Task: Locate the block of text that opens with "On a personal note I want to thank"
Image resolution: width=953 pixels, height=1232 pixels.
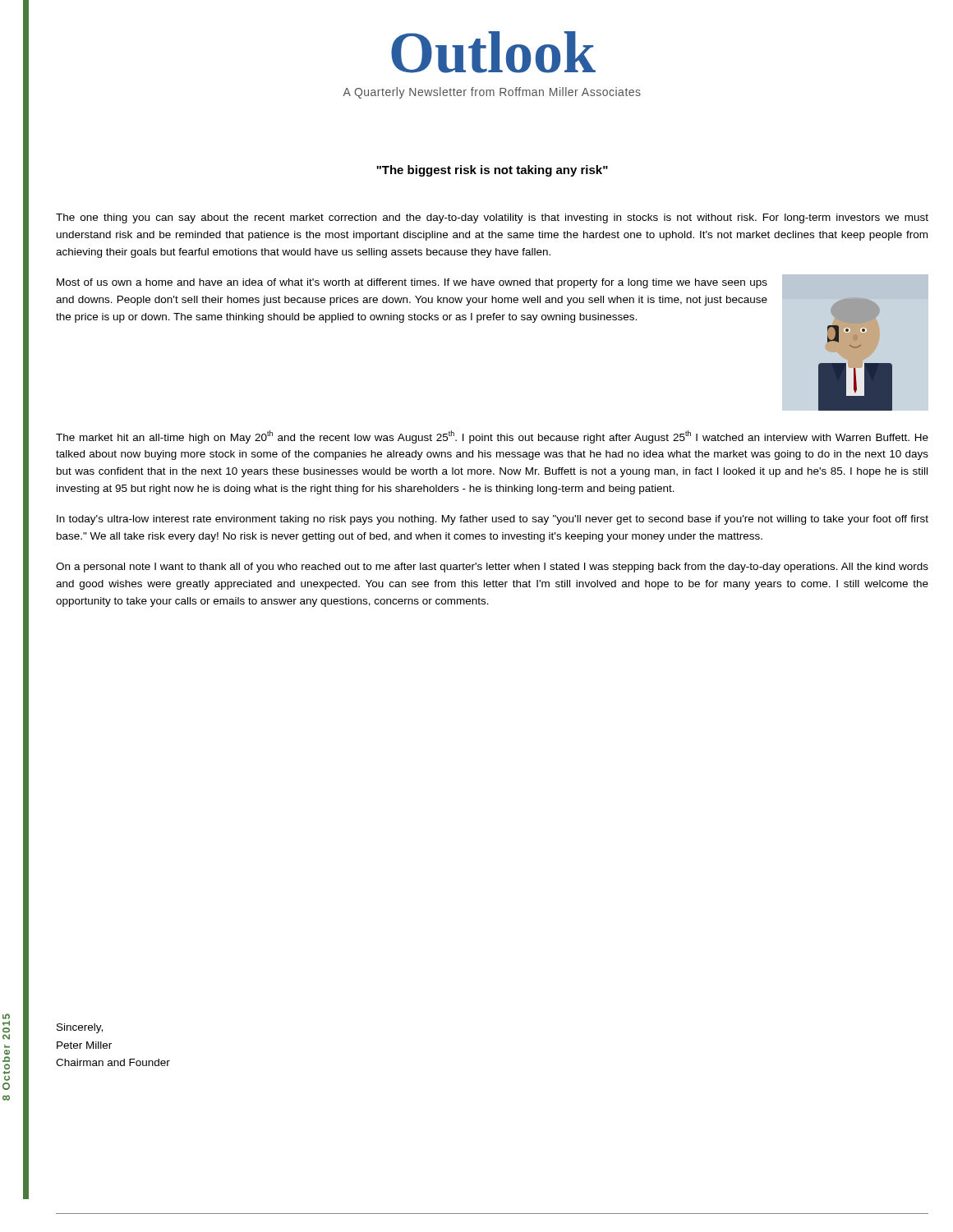Action: click(x=492, y=583)
